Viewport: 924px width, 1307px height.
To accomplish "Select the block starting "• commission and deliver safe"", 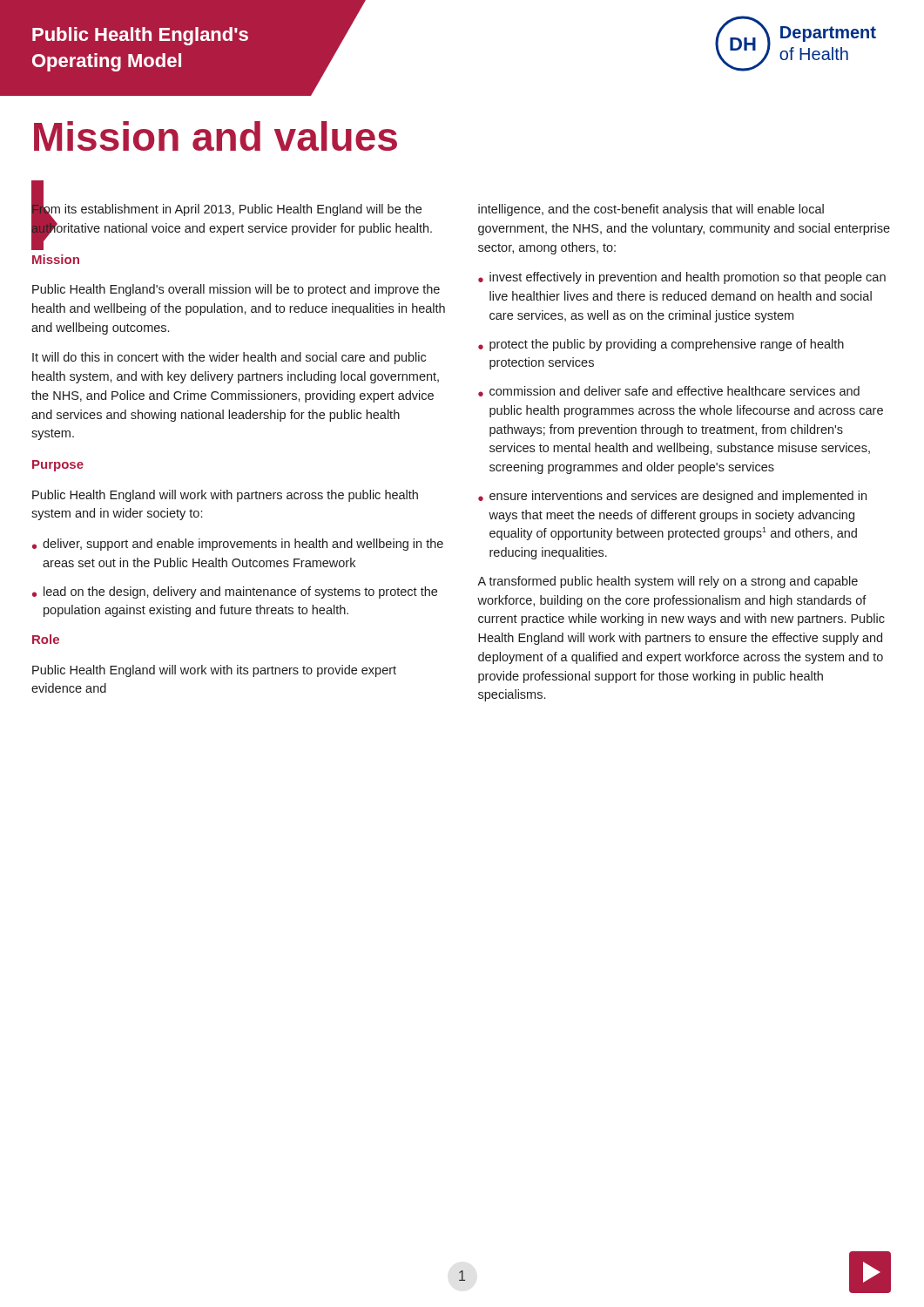I will pos(685,430).
